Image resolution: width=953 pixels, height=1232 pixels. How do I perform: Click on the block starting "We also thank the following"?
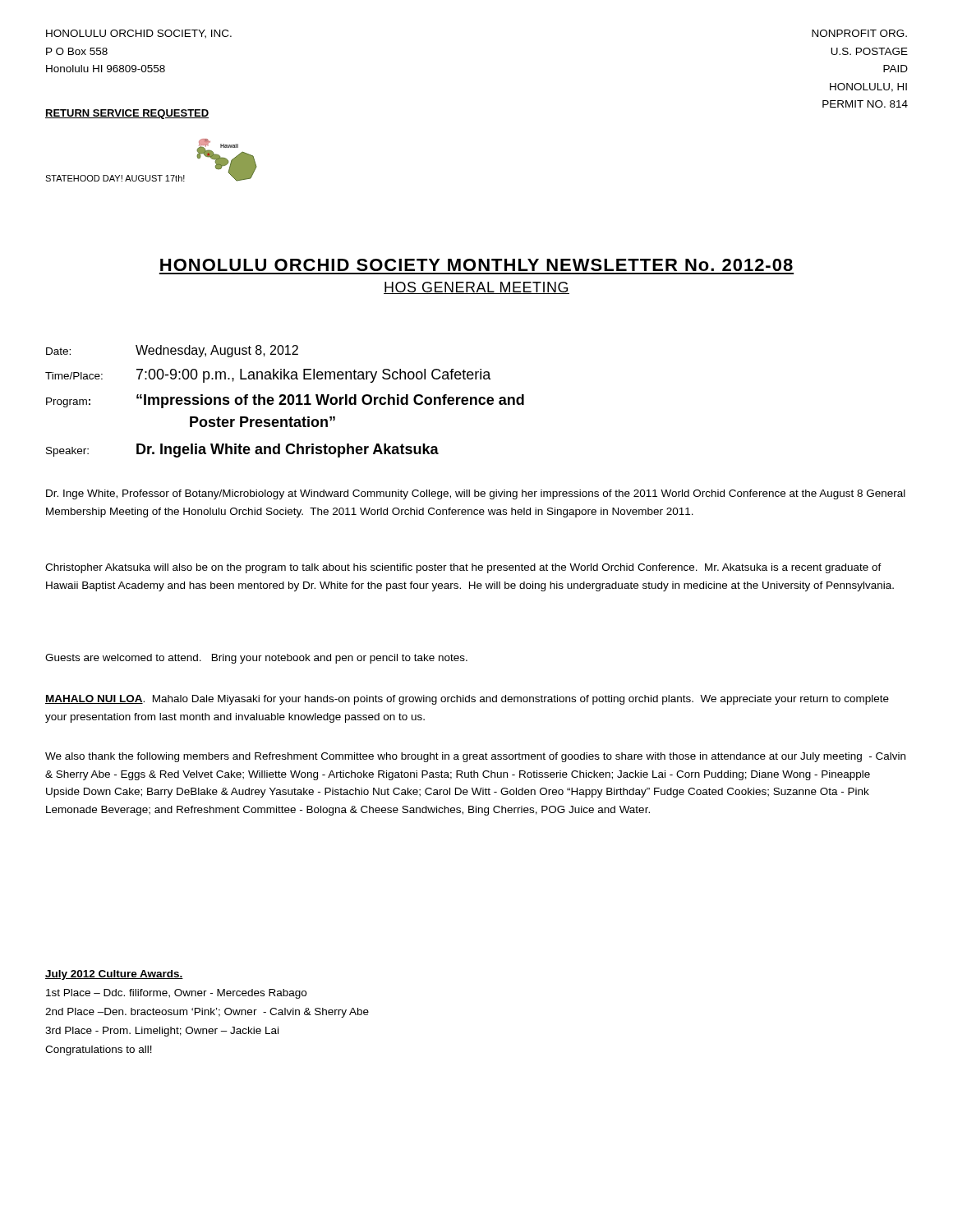[476, 783]
